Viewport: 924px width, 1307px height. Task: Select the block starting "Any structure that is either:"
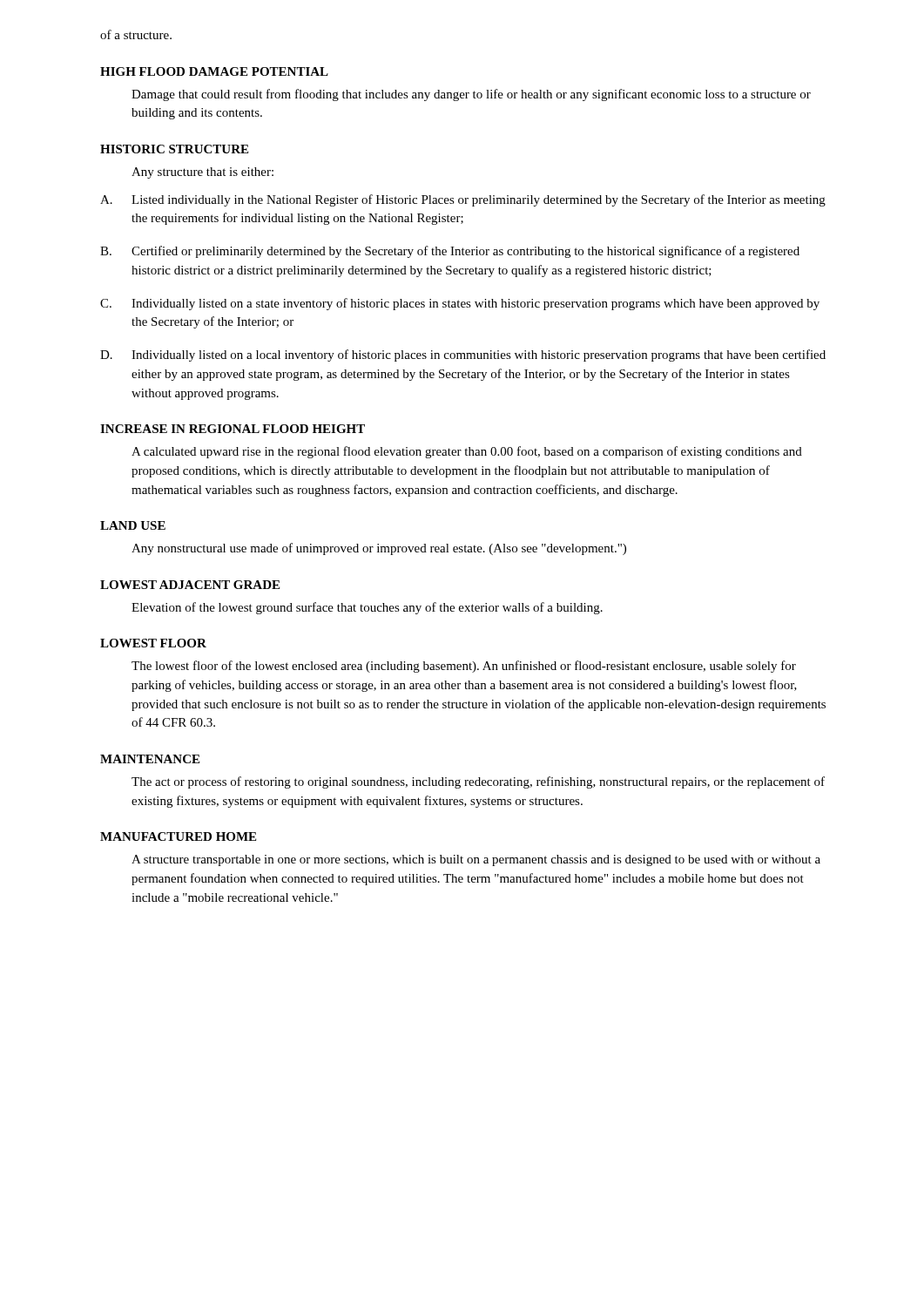pyautogui.click(x=203, y=171)
